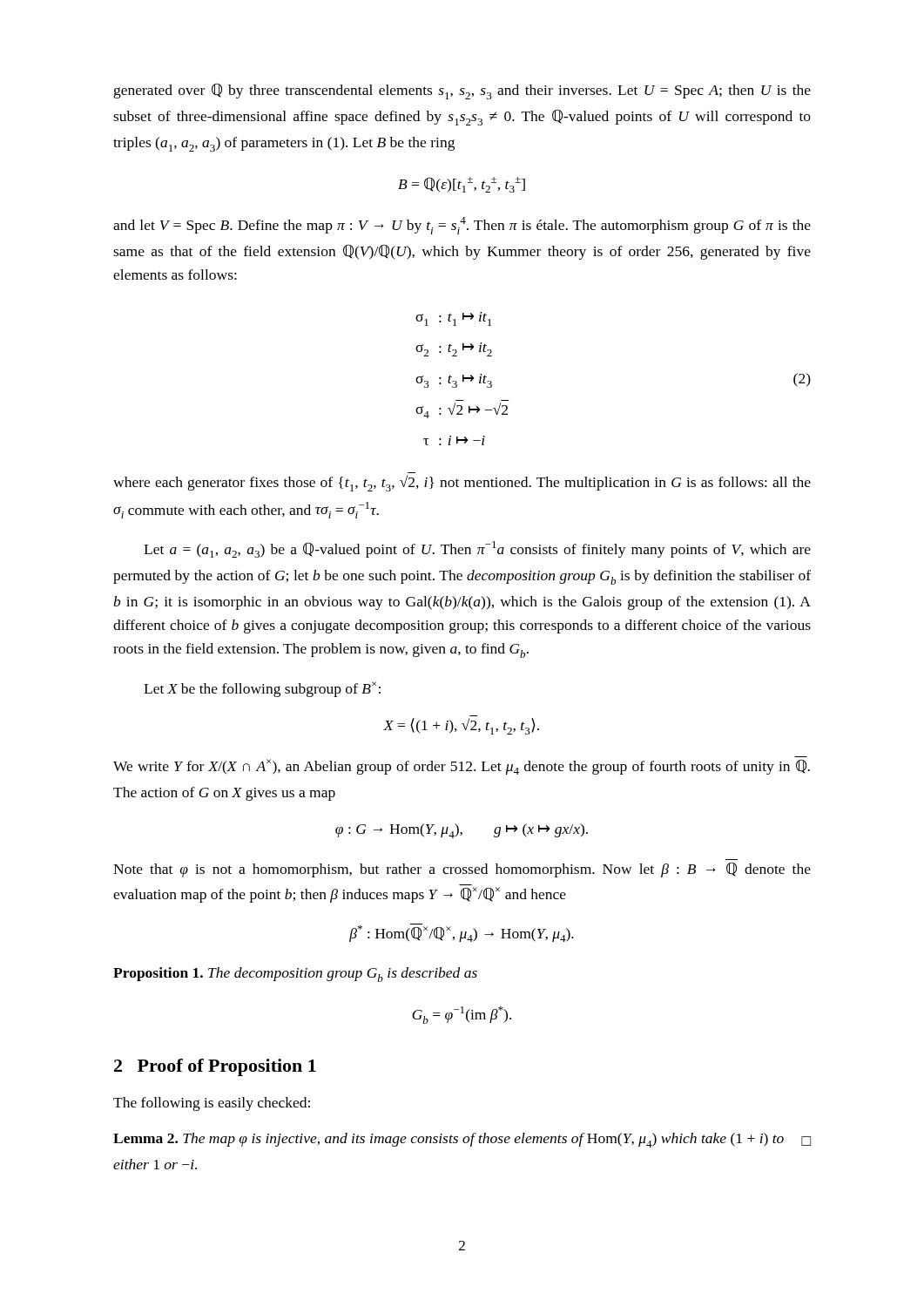The image size is (924, 1307).
Task: Click on the region starting "2 Proof of"
Action: click(215, 1067)
